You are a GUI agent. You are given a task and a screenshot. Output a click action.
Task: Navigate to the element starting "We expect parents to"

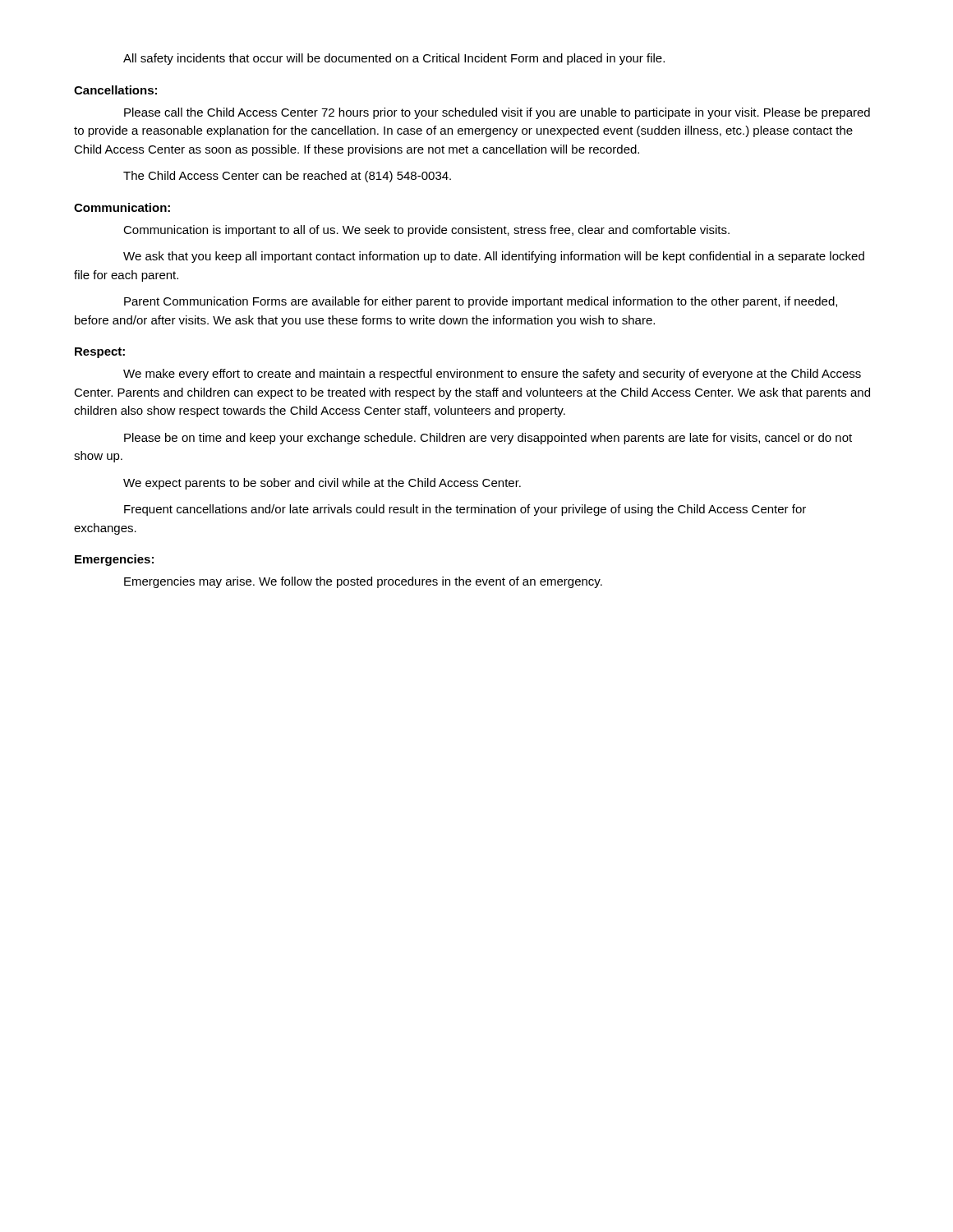472,483
